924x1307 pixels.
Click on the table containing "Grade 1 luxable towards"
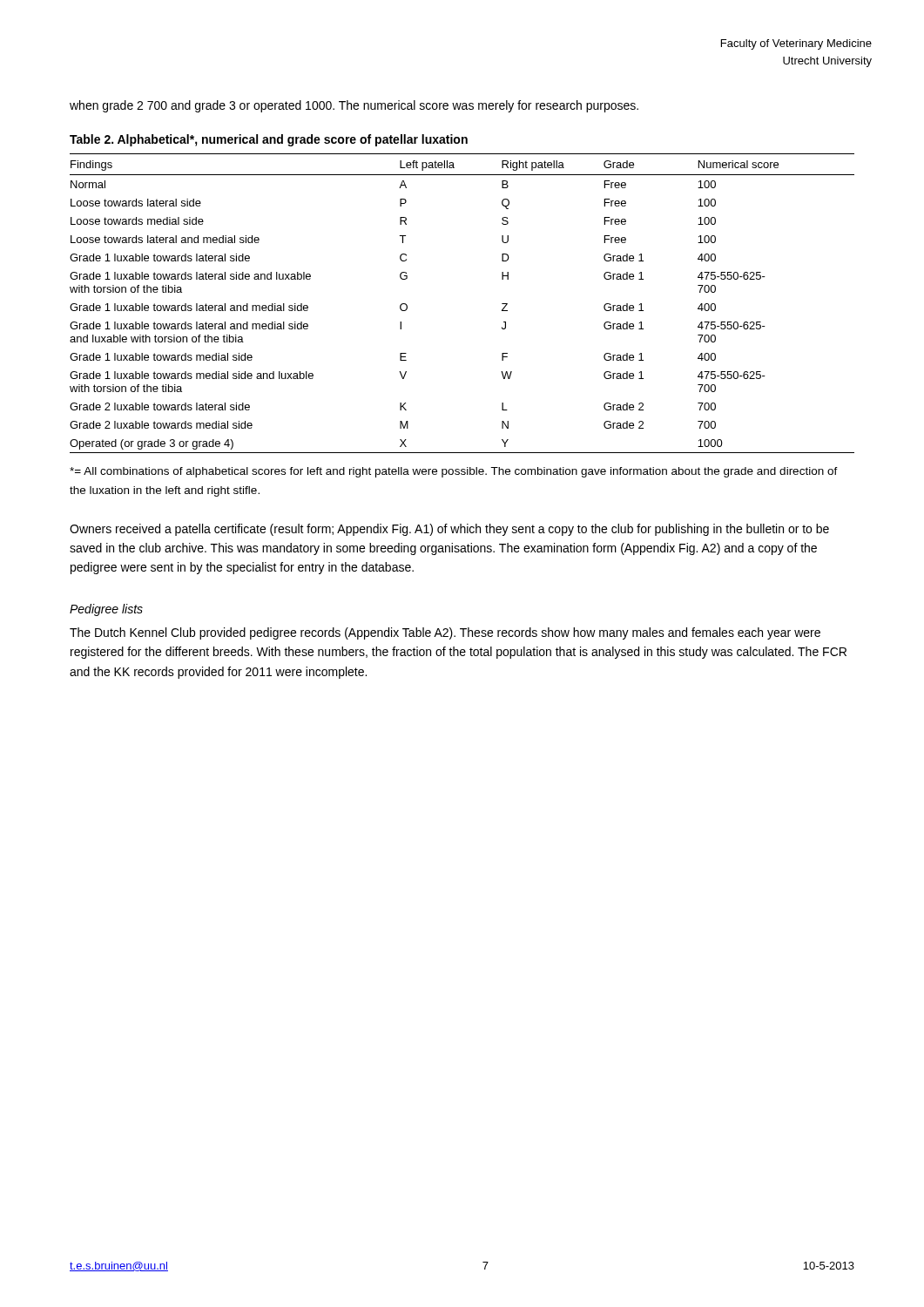tap(462, 304)
